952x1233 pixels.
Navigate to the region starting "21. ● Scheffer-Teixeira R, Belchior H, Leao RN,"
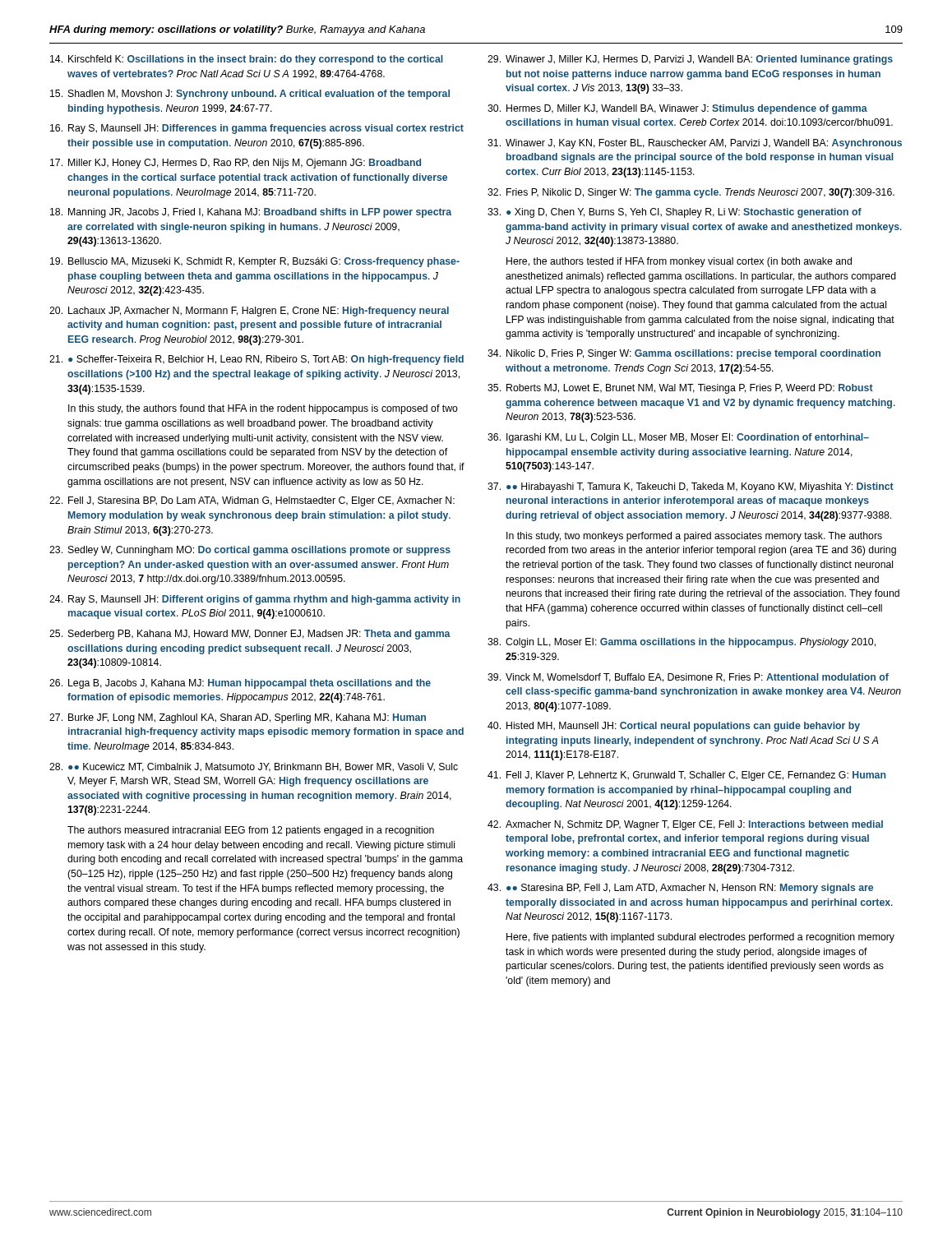[x=257, y=375]
